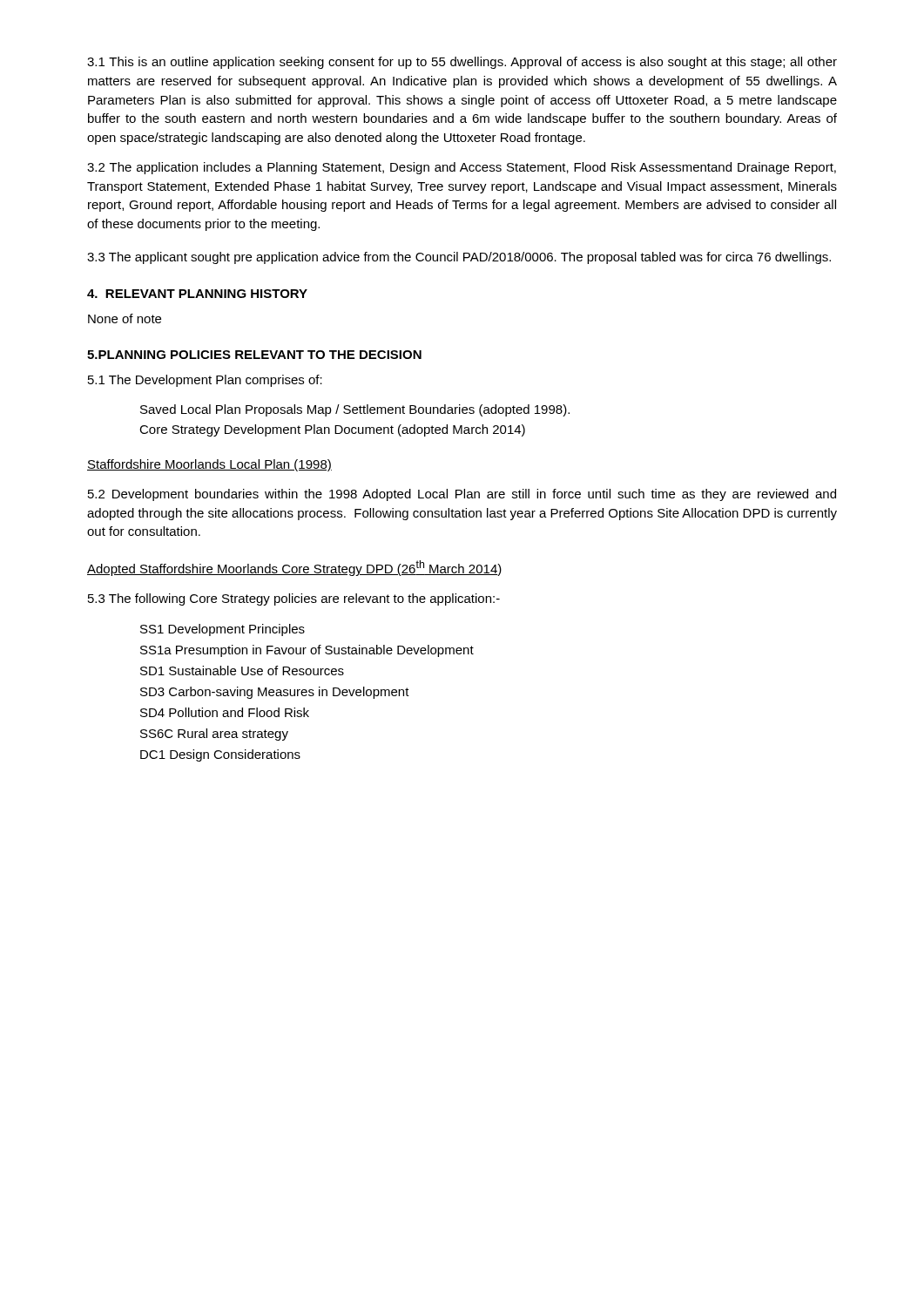This screenshot has width=924, height=1307.
Task: Click on the section header with the text "4. RELEVANT PLANNING HISTORY"
Action: (x=197, y=293)
